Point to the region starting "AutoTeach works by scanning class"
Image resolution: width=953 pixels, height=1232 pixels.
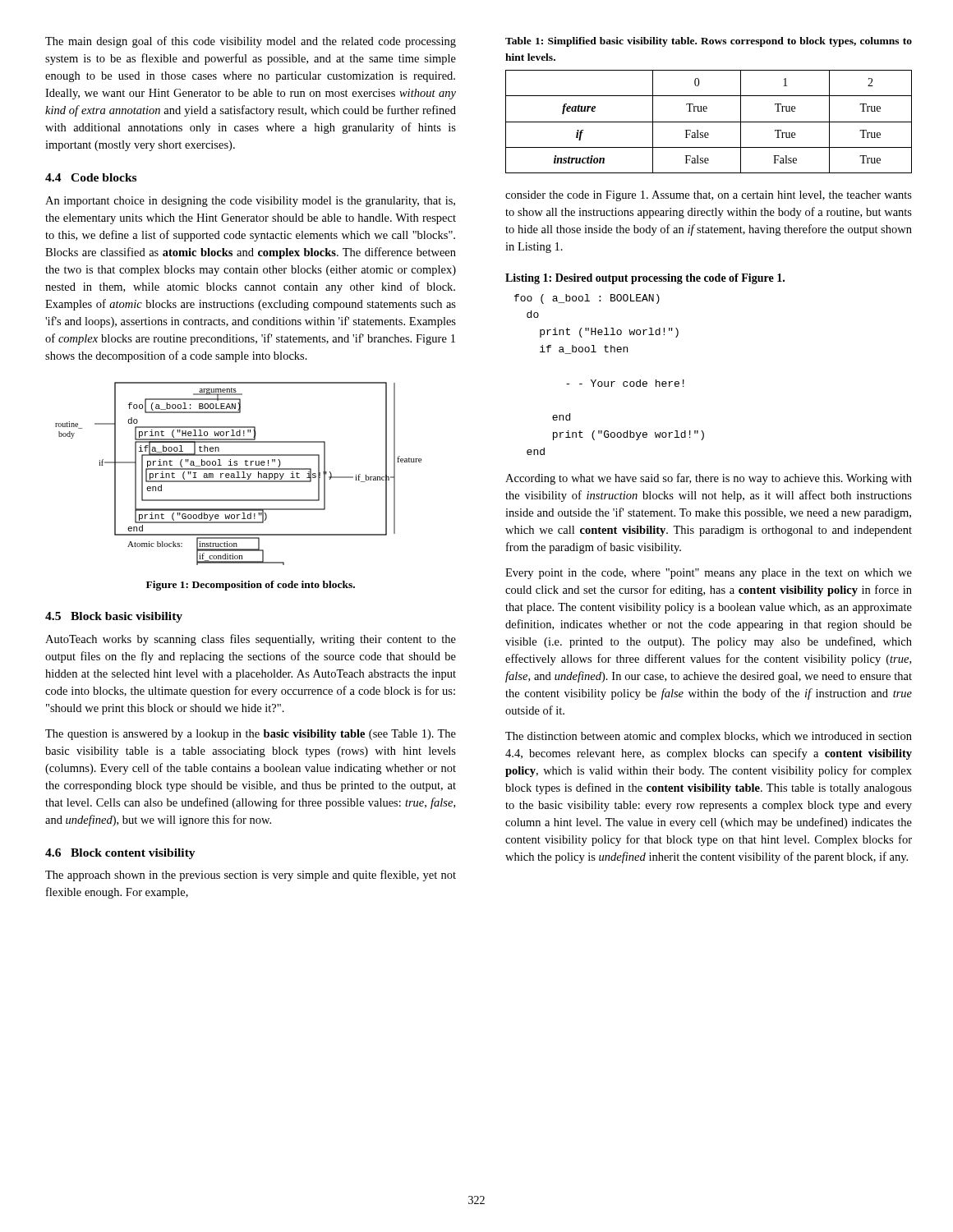pyautogui.click(x=251, y=673)
